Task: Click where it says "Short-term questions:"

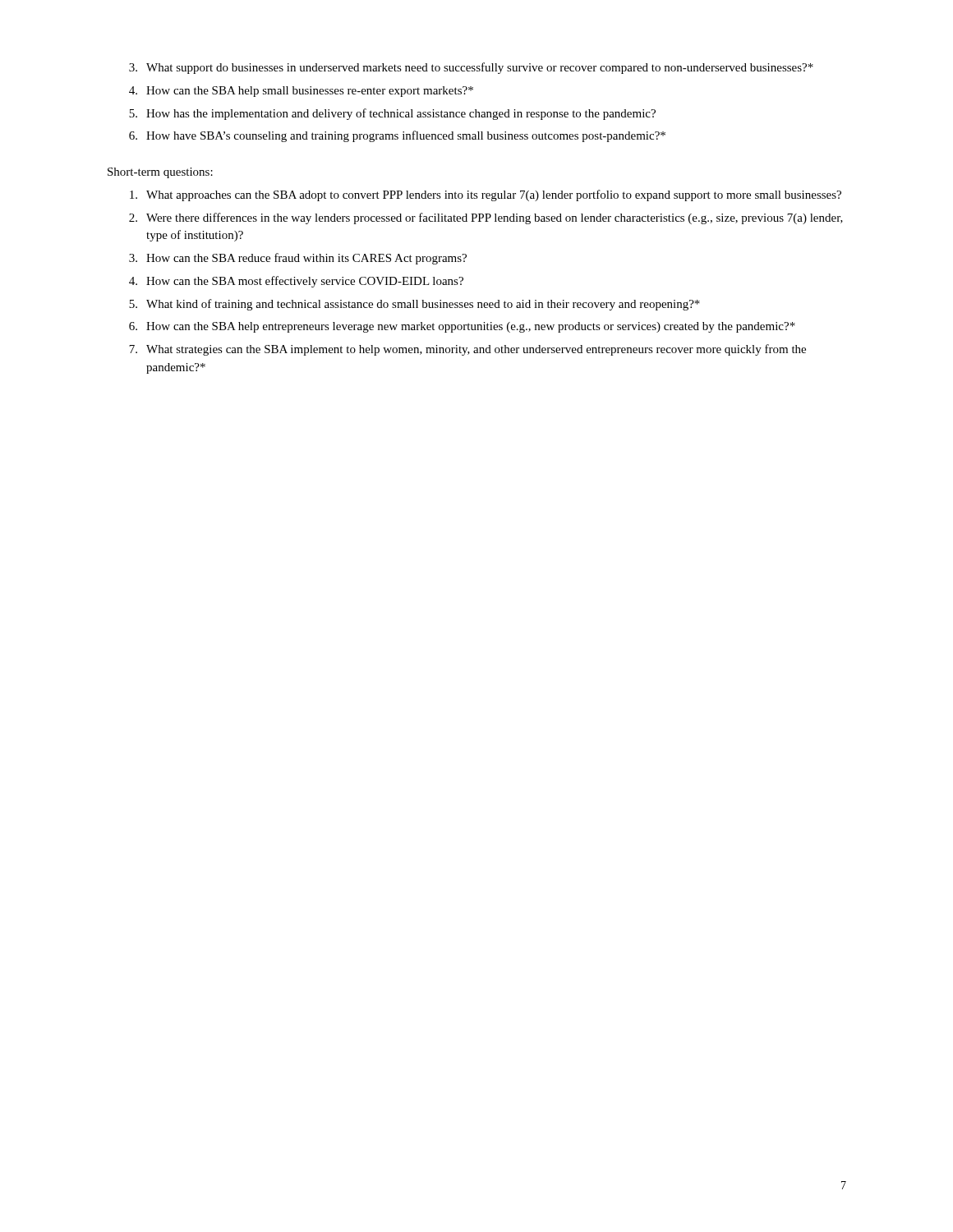Action: pos(160,172)
